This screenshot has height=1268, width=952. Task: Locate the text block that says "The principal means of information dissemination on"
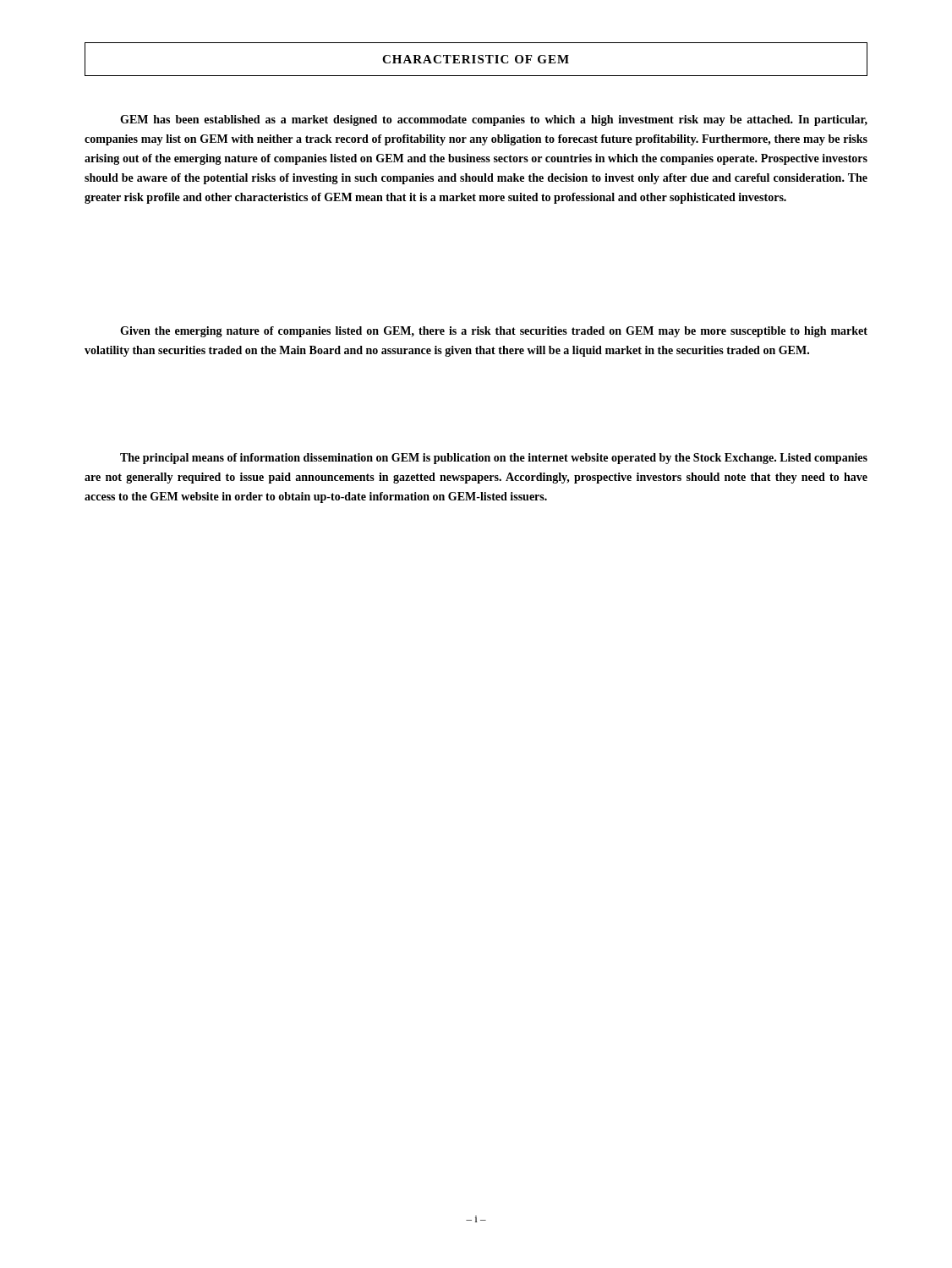pos(476,477)
